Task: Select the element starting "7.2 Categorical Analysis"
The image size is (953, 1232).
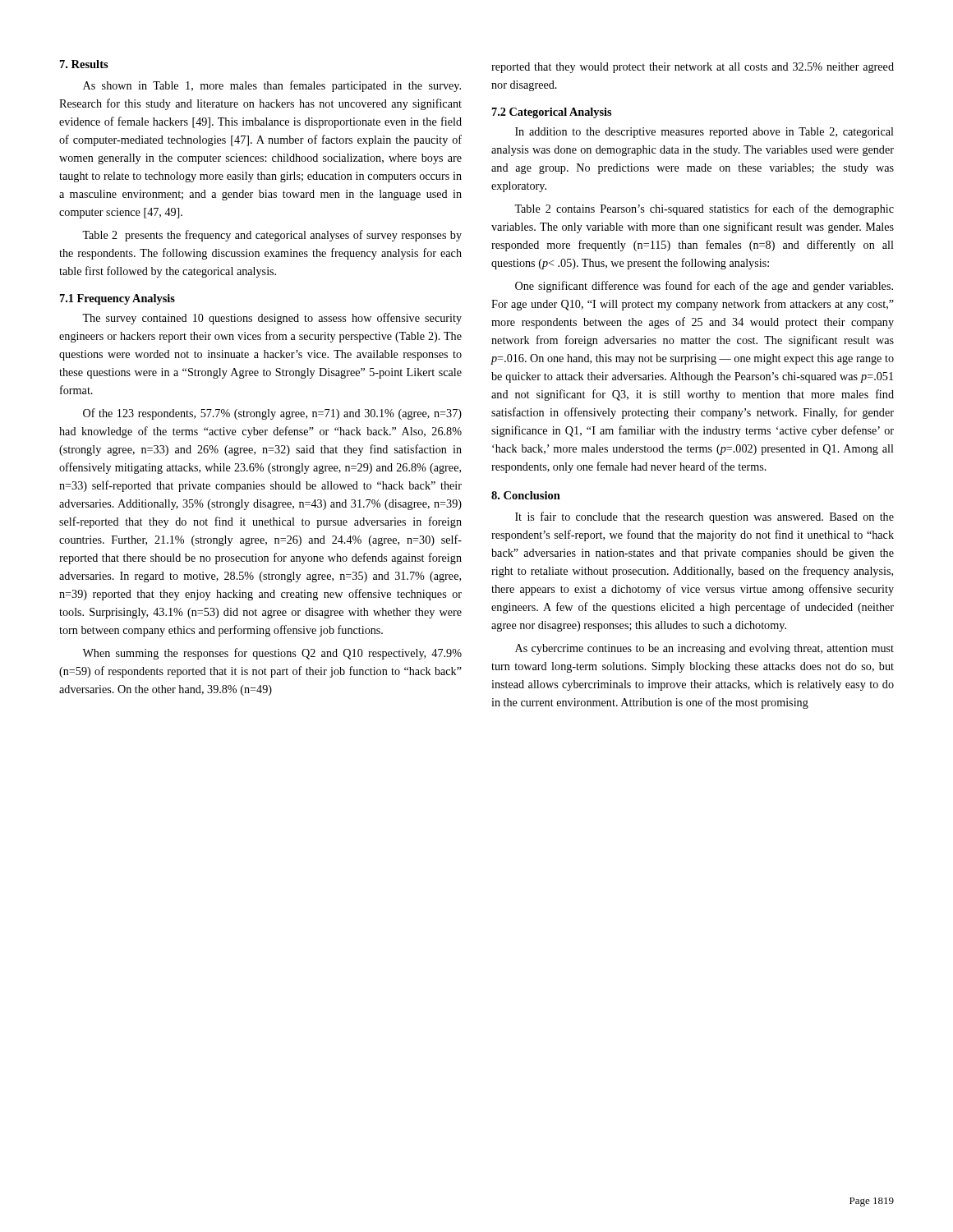Action: click(552, 113)
